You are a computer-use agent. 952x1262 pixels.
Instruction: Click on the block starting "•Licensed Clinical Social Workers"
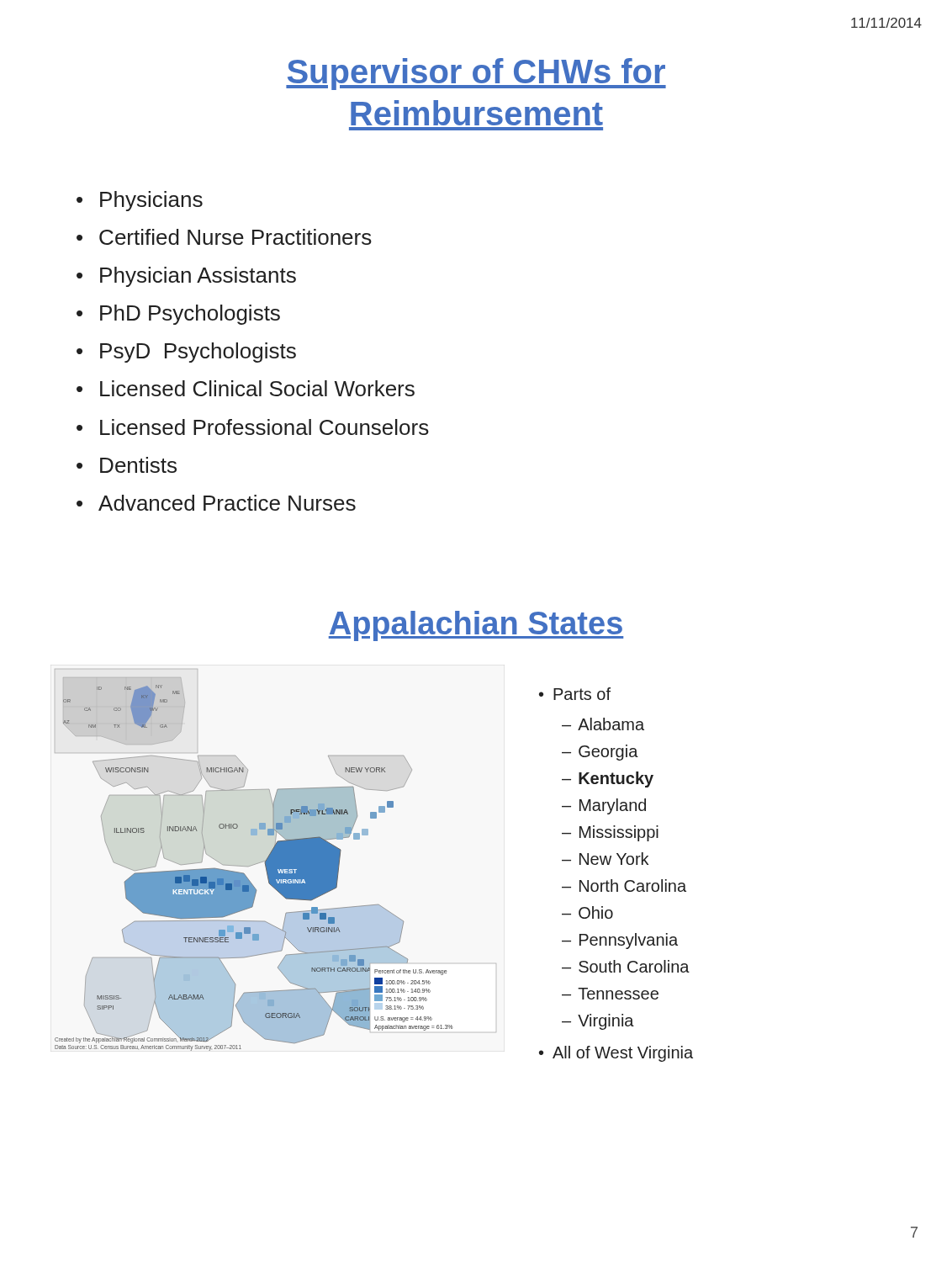click(x=245, y=390)
